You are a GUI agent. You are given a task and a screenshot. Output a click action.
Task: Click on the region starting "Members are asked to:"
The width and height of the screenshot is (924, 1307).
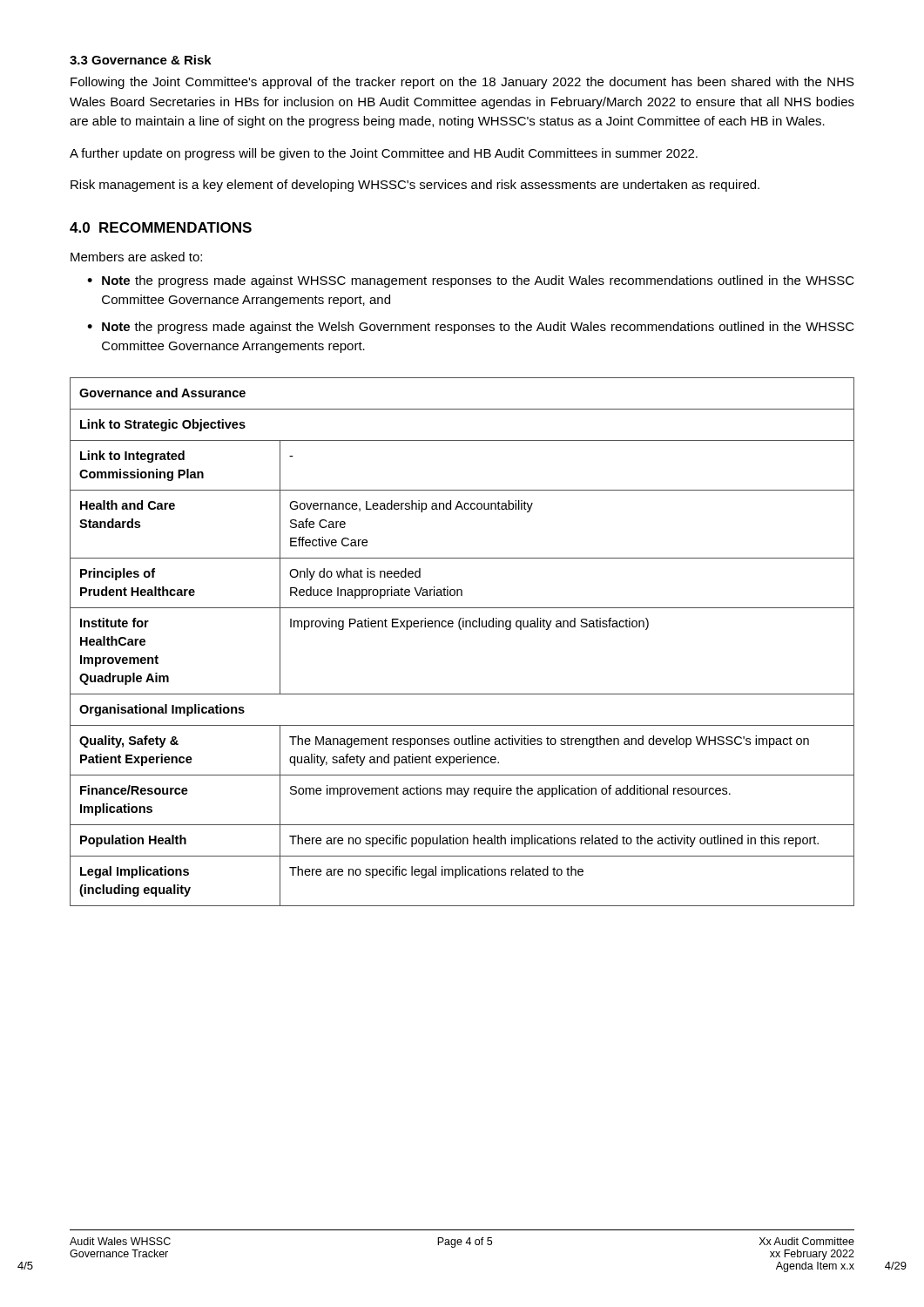click(x=136, y=256)
